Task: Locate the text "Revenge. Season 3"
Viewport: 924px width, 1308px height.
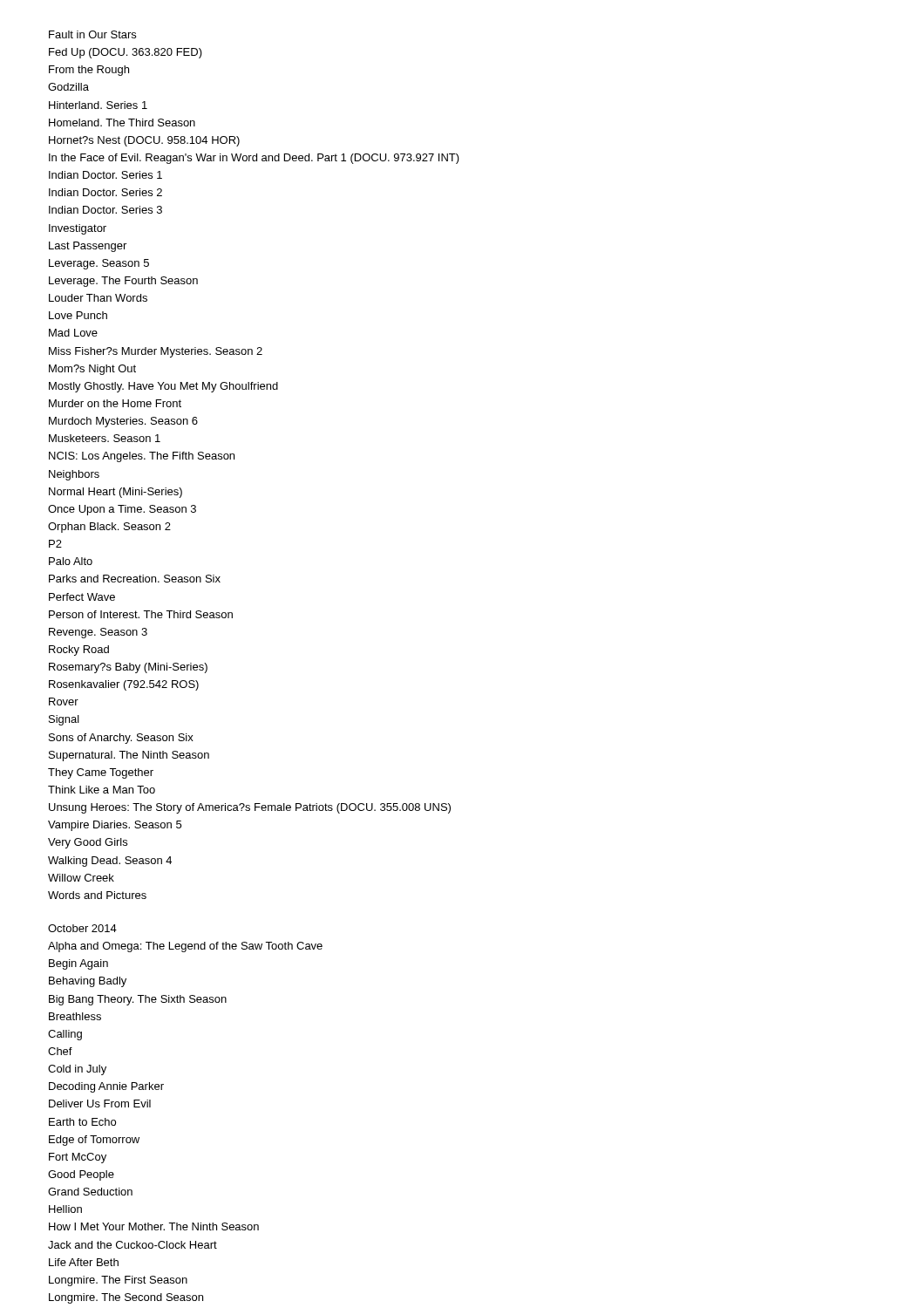Action: 98,632
